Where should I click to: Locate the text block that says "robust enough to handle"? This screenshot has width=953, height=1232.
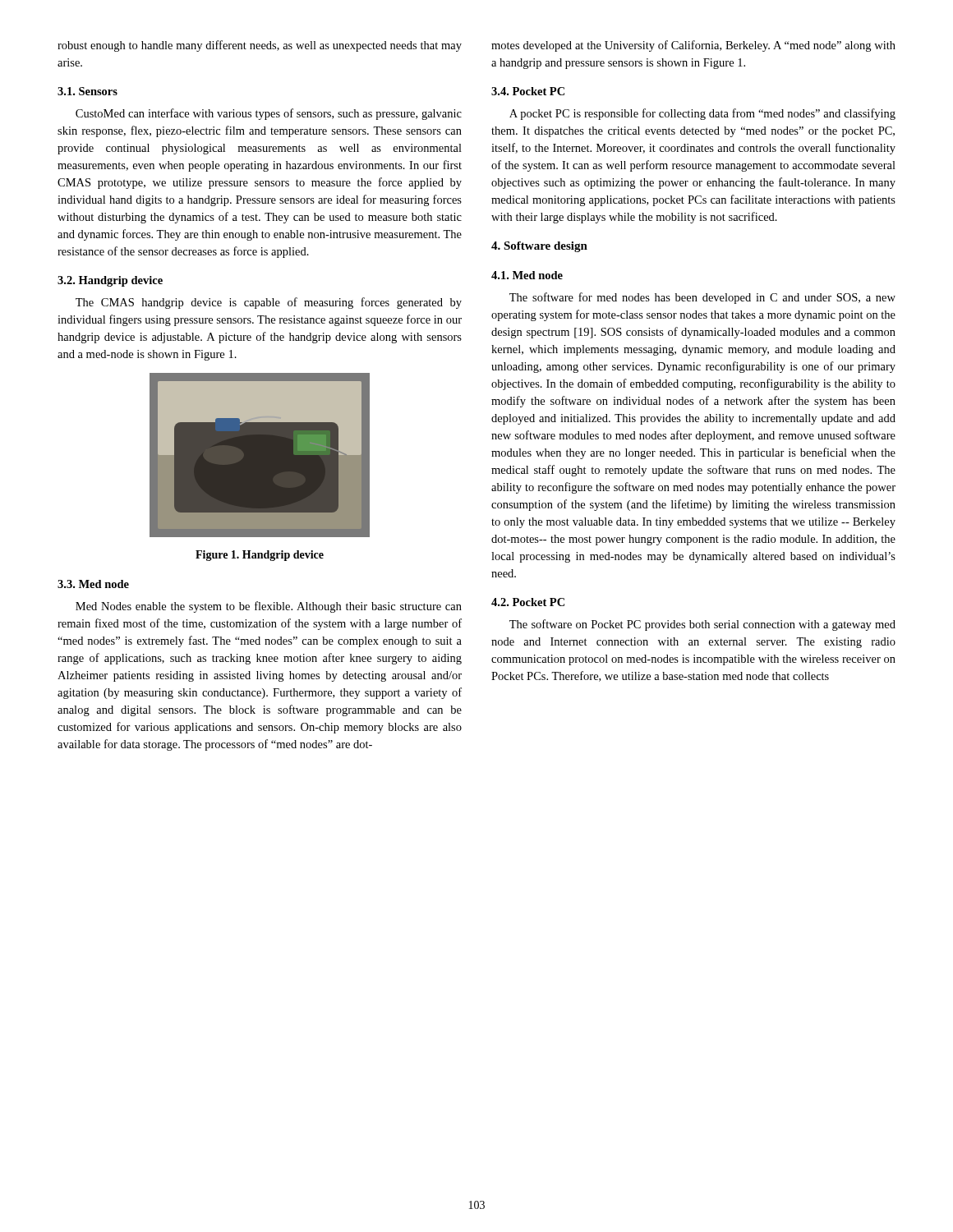[260, 54]
